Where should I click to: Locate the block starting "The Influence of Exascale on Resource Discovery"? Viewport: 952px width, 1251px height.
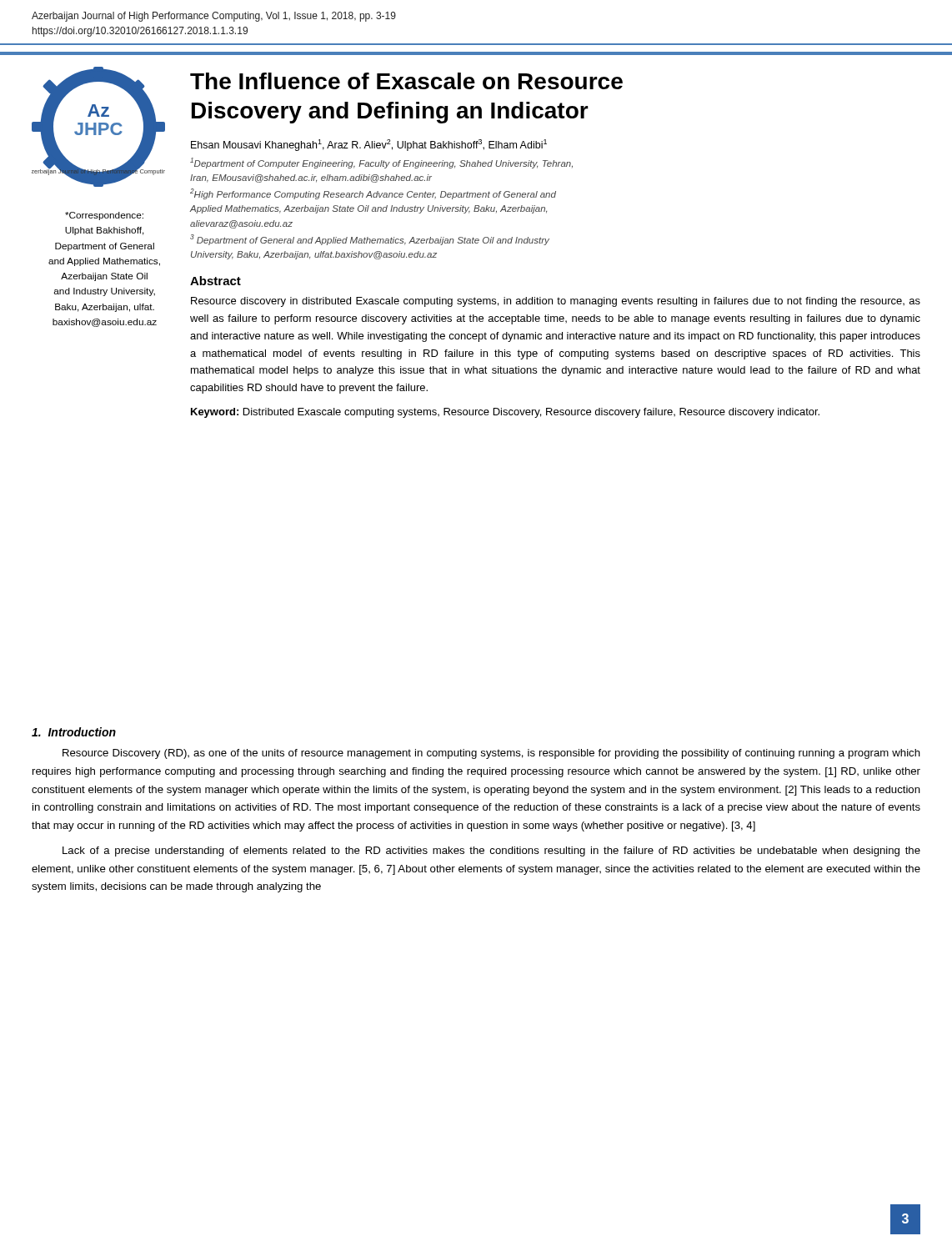[x=407, y=96]
